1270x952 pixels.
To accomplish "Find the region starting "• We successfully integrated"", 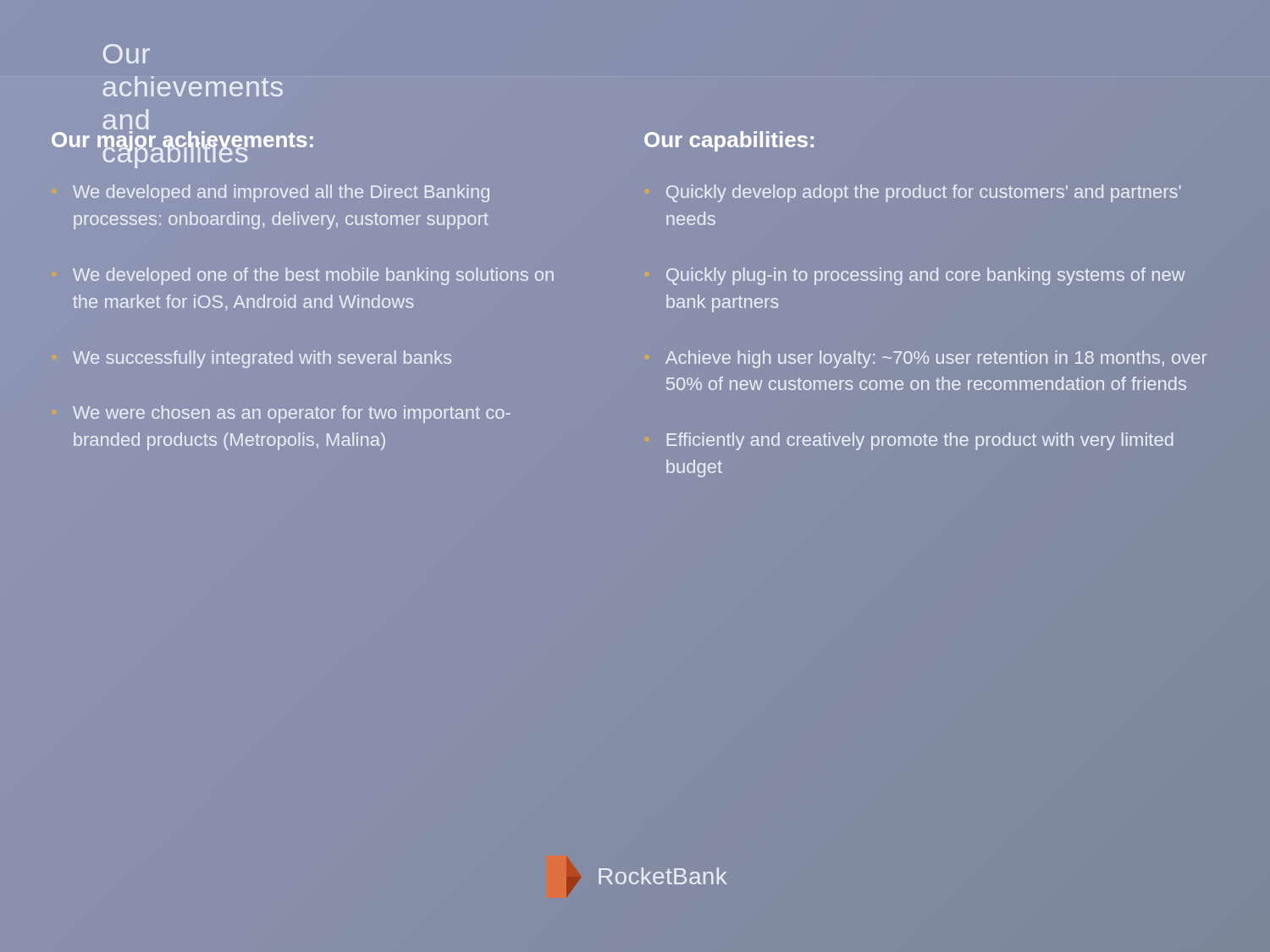I will coord(313,358).
